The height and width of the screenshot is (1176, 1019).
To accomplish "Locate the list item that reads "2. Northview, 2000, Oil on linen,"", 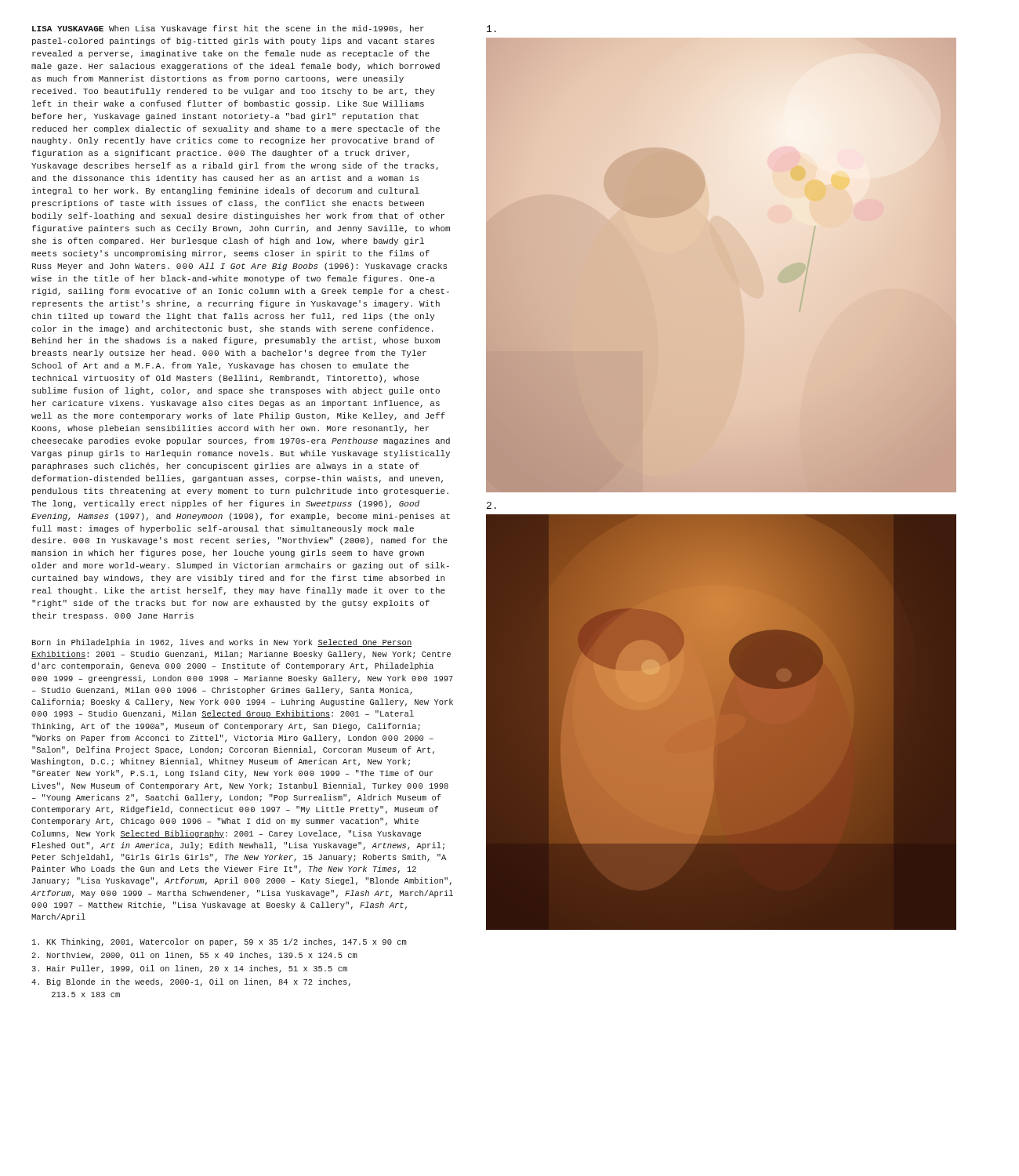I will (194, 956).
